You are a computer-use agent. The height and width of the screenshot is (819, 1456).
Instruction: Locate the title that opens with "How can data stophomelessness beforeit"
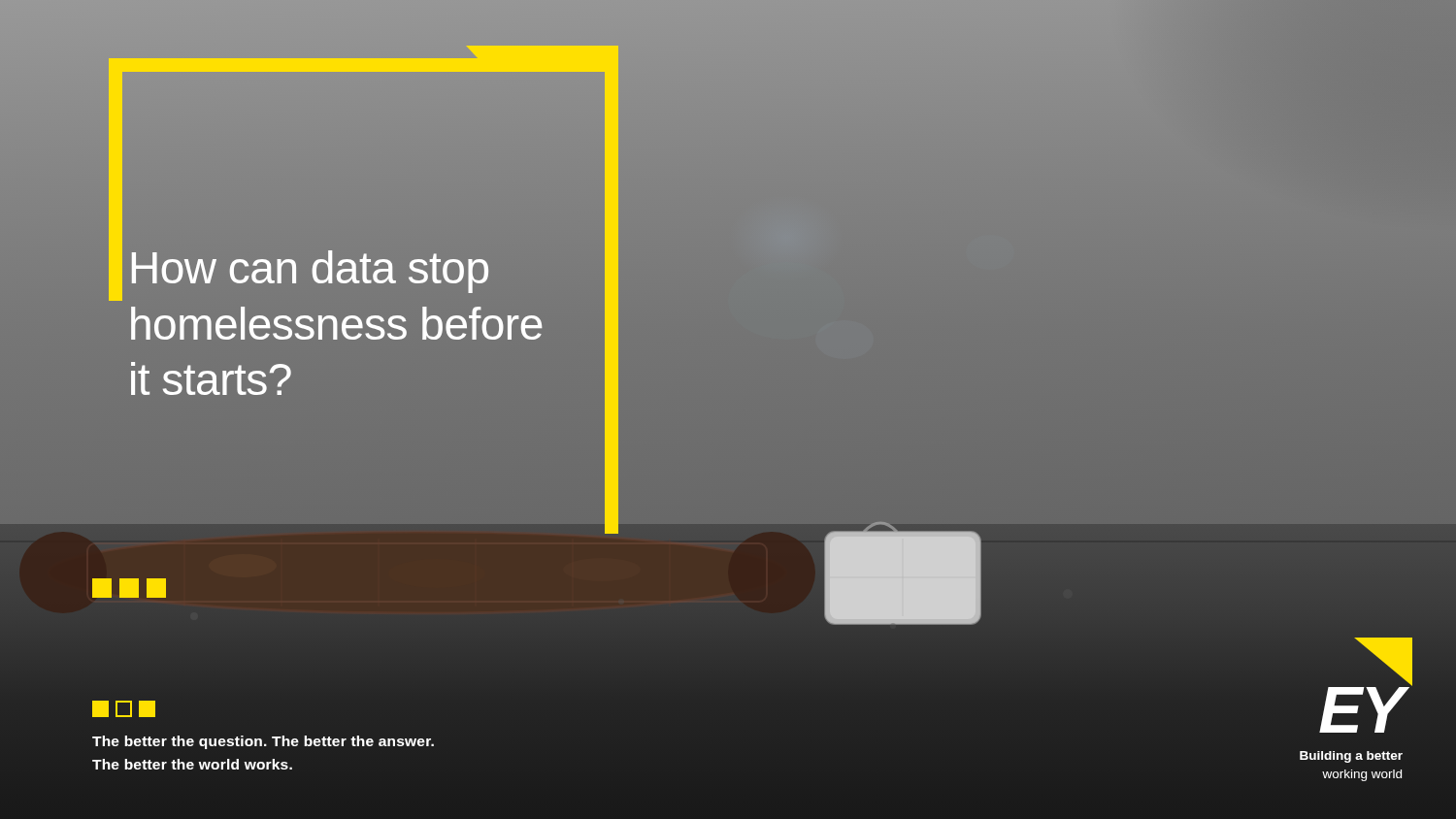tap(365, 324)
